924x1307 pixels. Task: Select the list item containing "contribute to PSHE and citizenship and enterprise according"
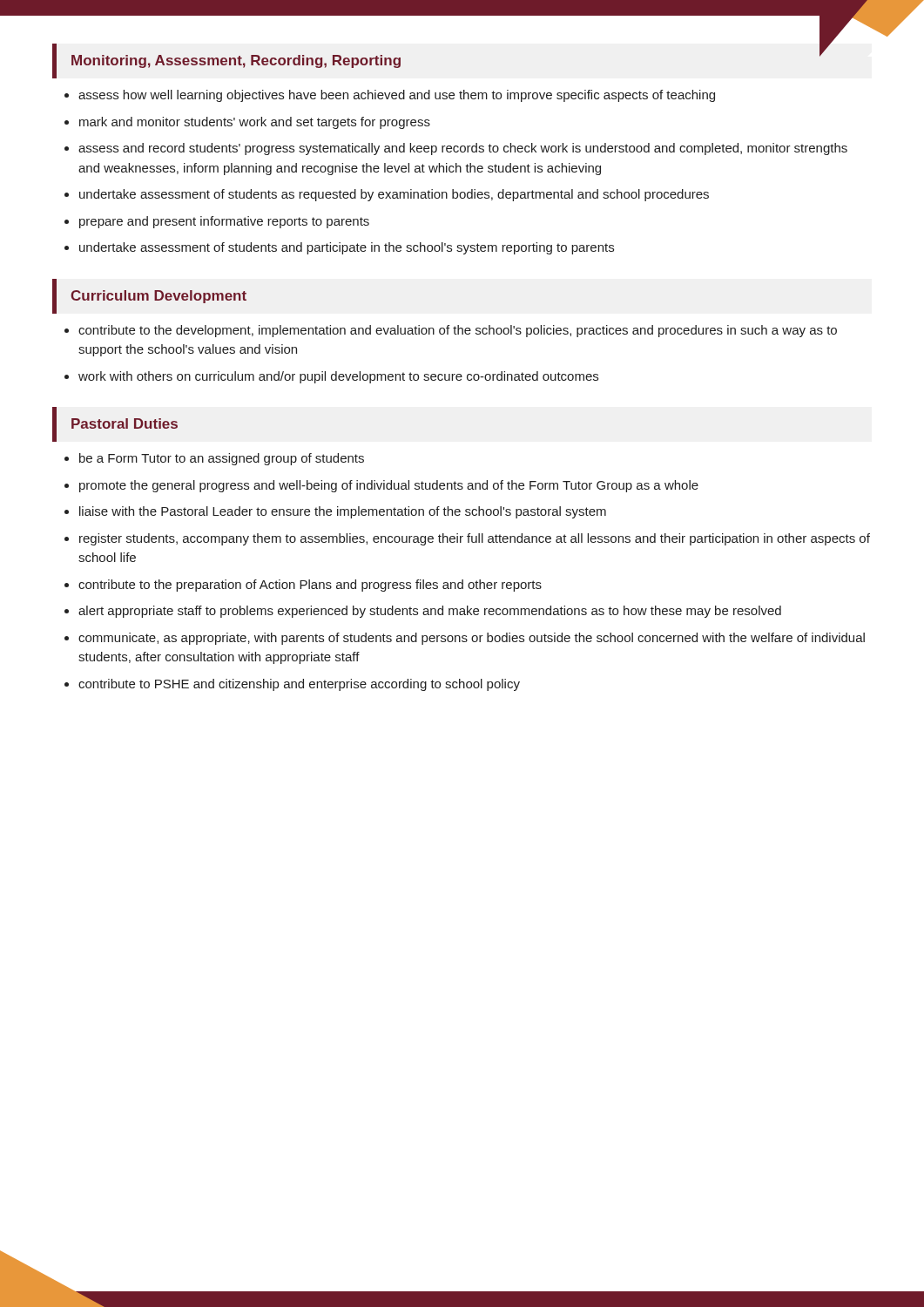[x=475, y=684]
